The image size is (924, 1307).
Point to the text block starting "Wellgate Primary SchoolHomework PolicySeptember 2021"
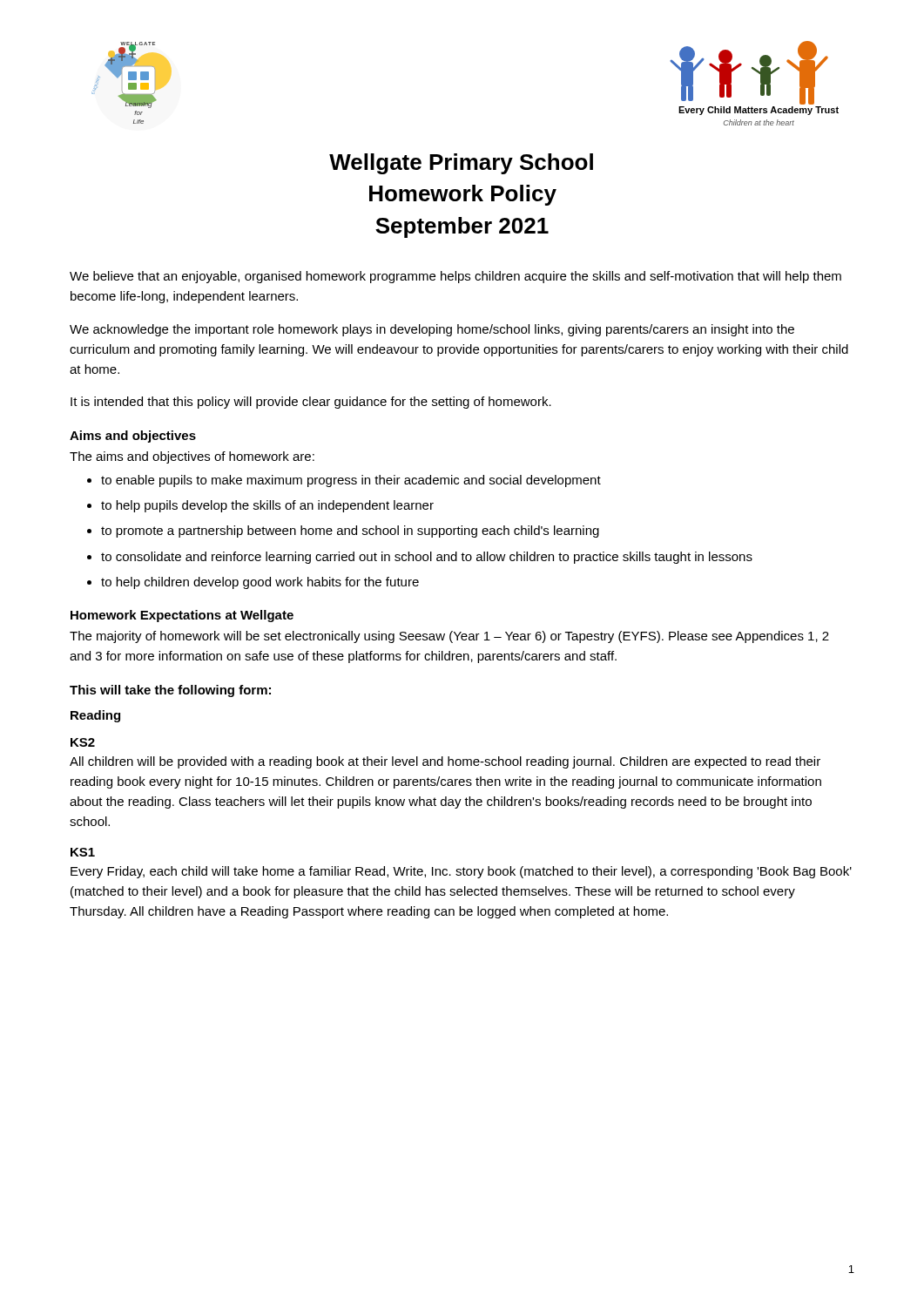pos(462,194)
